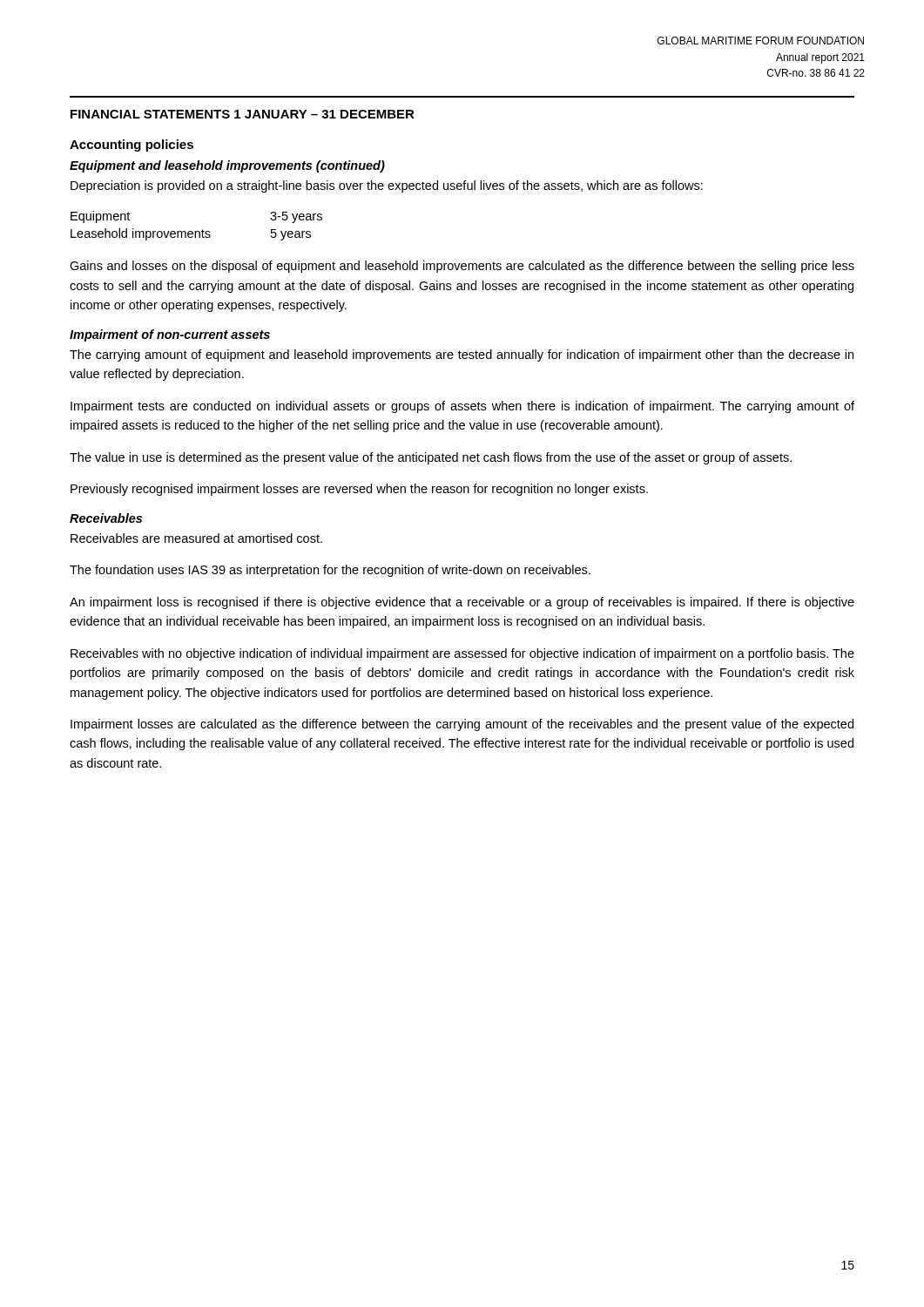Point to the passage starting "Impairment tests are conducted"
924x1307 pixels.
coord(462,416)
